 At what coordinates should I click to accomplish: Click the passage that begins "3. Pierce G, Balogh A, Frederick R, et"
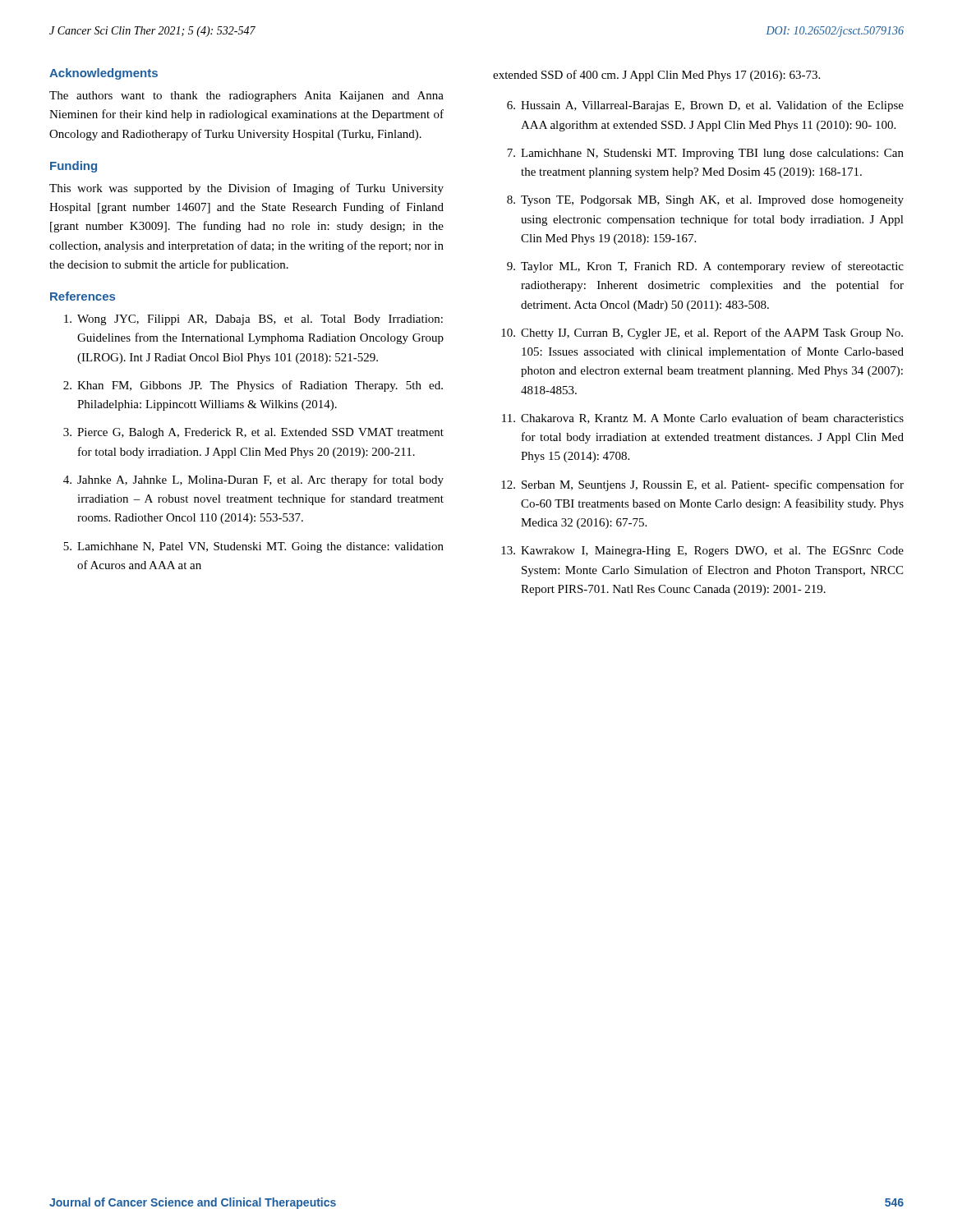(246, 442)
